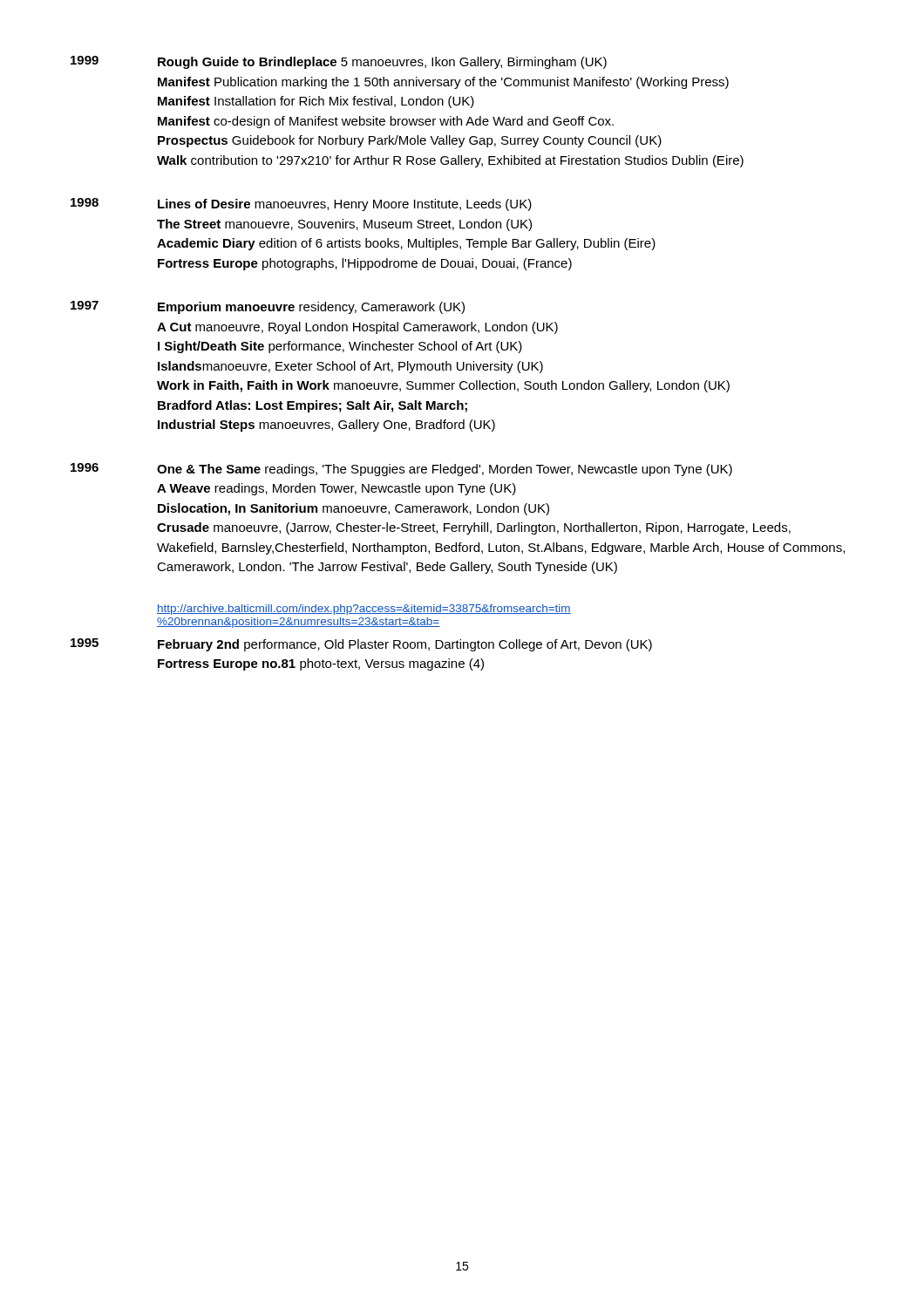Viewport: 924px width, 1308px height.
Task: Point to the block beginning "1999 Rough Guide to"
Action: [462, 111]
